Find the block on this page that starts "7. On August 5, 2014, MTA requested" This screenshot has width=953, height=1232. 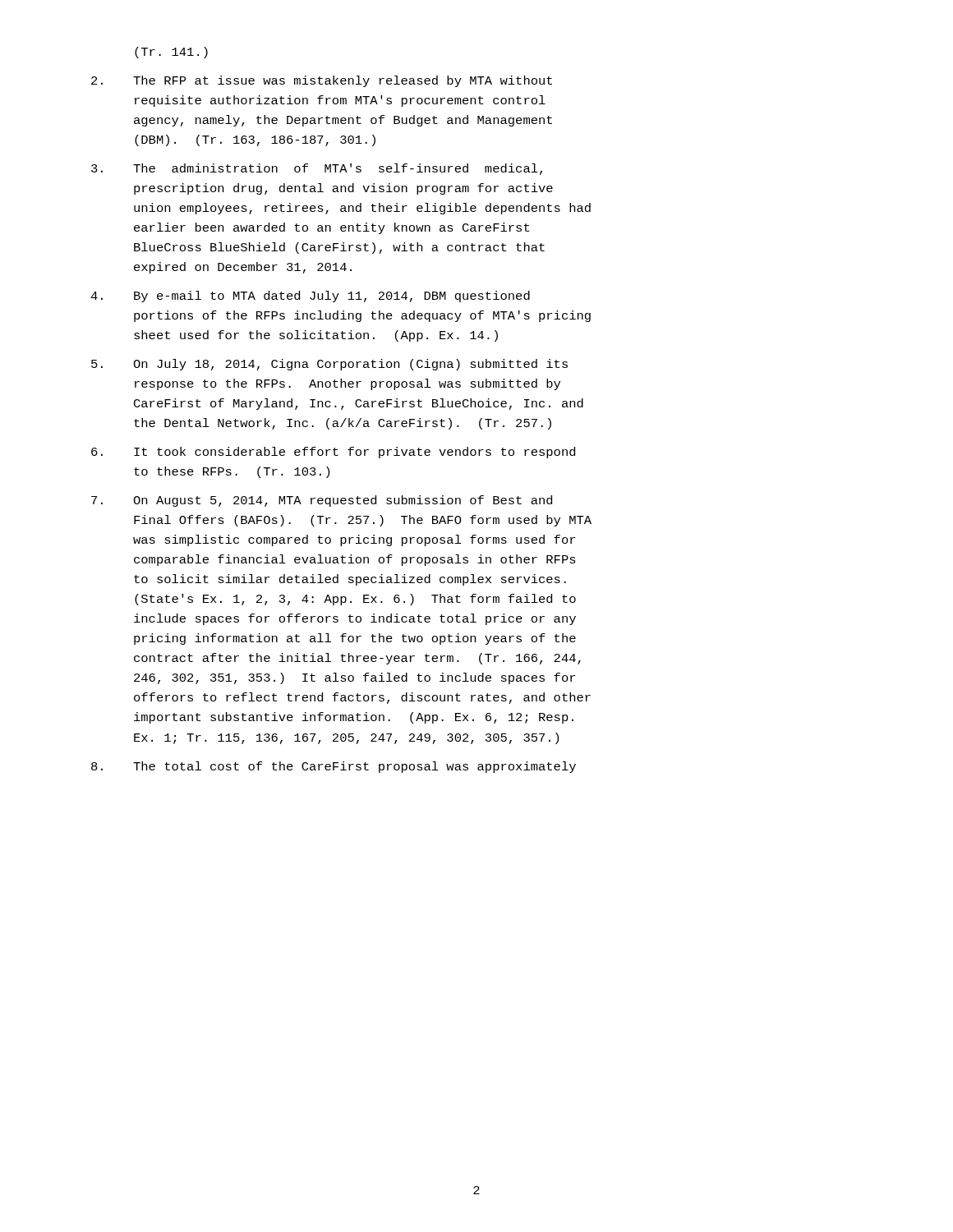(x=485, y=620)
